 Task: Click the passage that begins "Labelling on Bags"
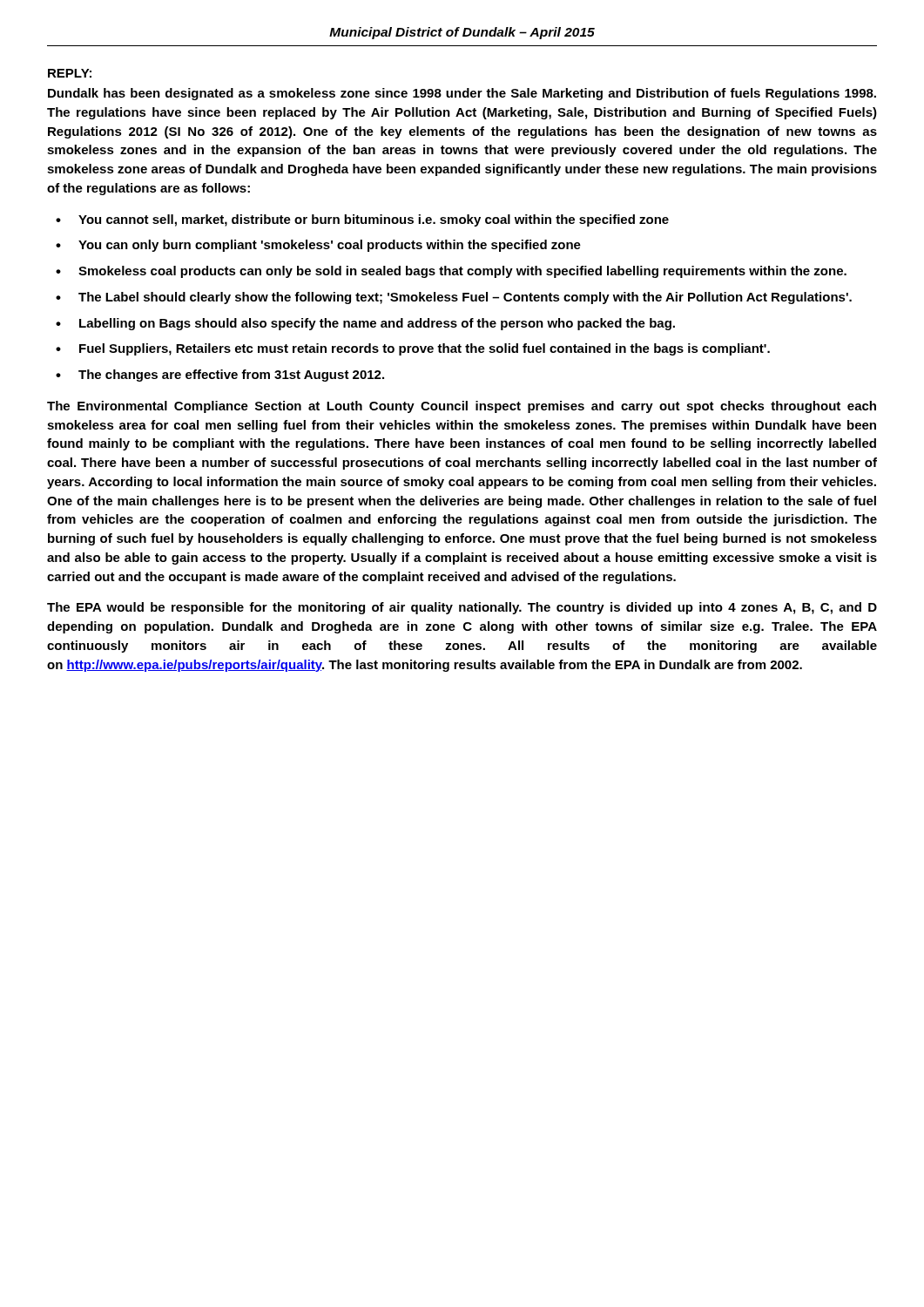pos(377,322)
